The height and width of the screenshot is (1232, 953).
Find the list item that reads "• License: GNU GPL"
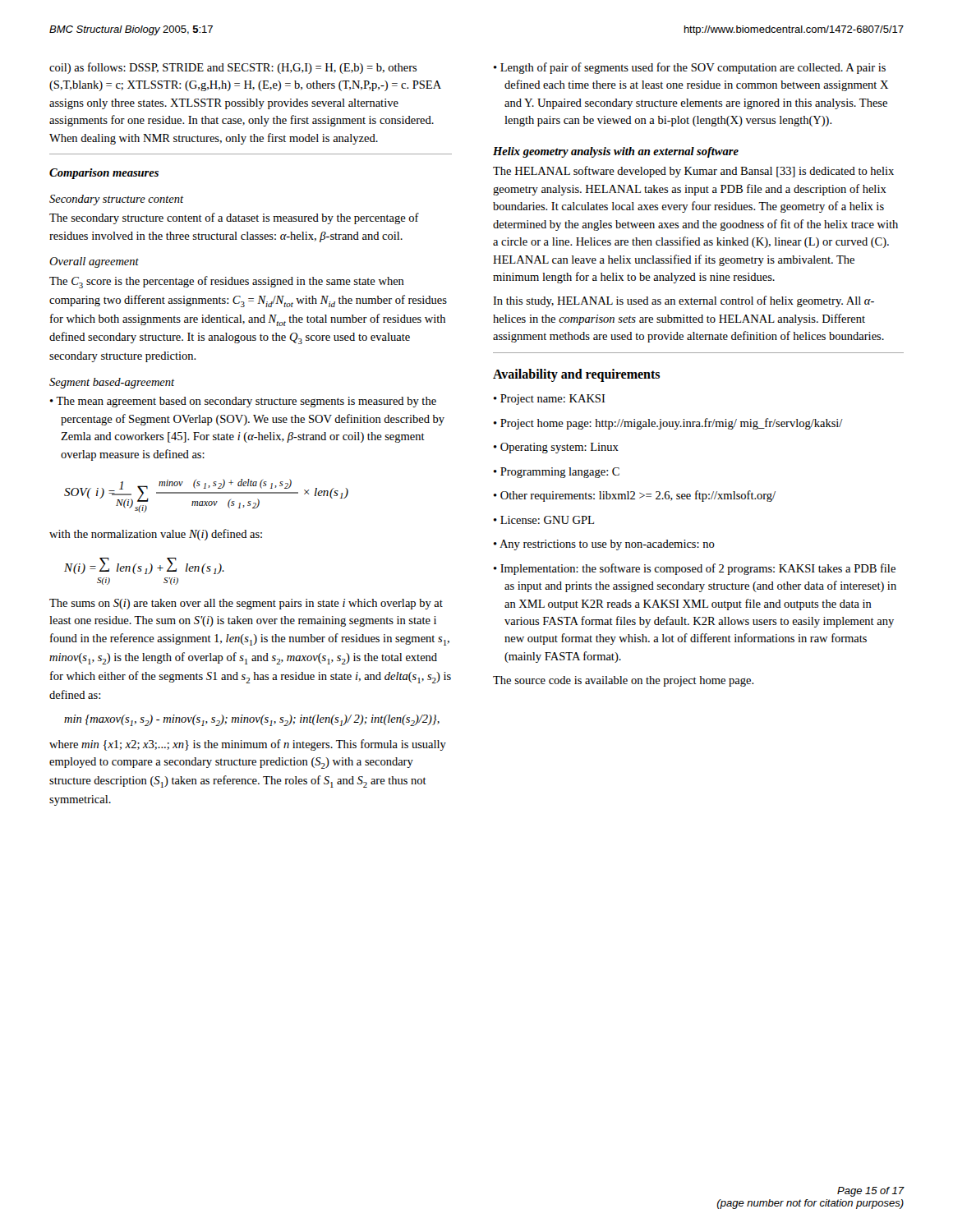tap(544, 520)
